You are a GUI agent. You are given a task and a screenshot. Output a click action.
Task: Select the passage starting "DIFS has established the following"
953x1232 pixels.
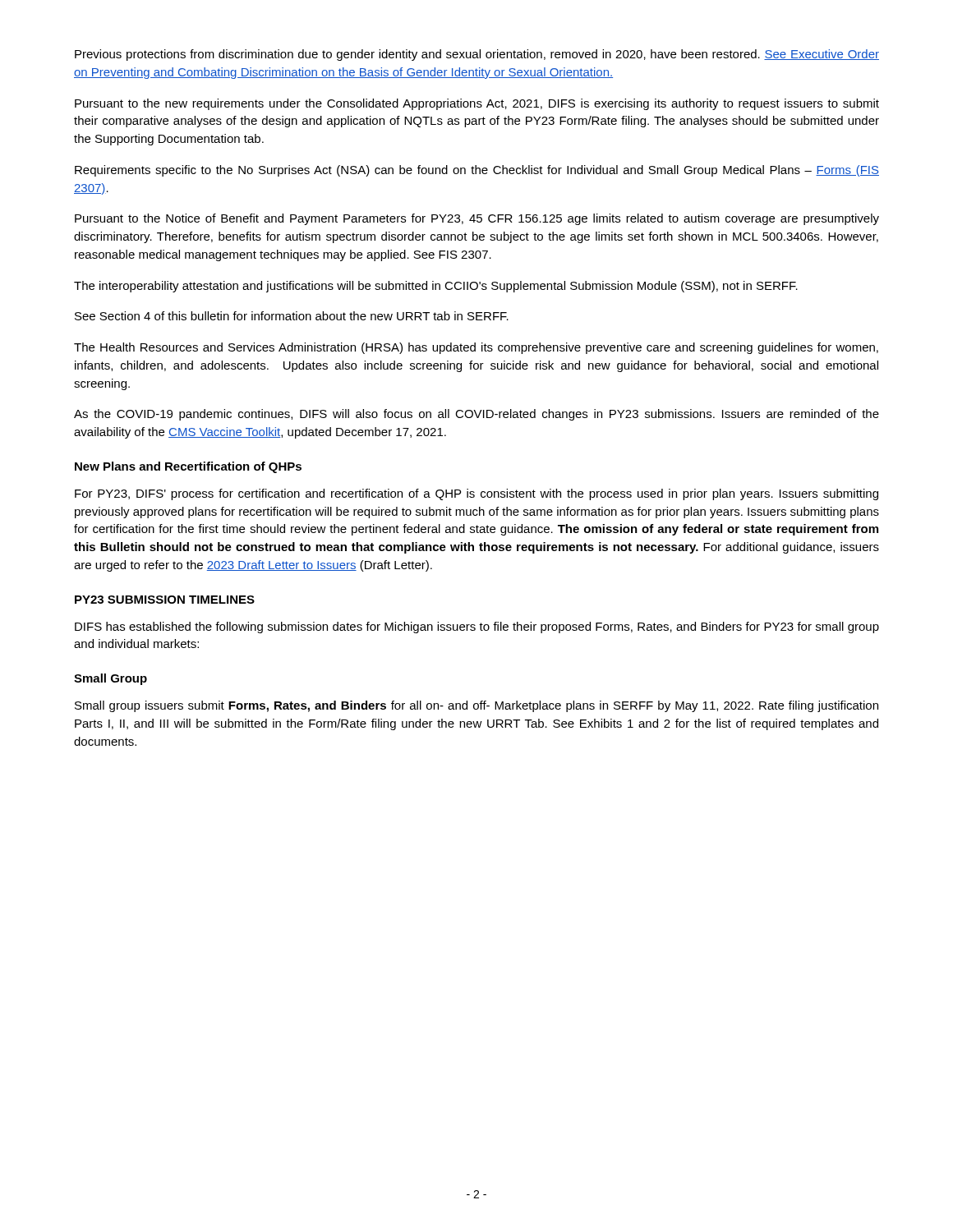point(476,635)
